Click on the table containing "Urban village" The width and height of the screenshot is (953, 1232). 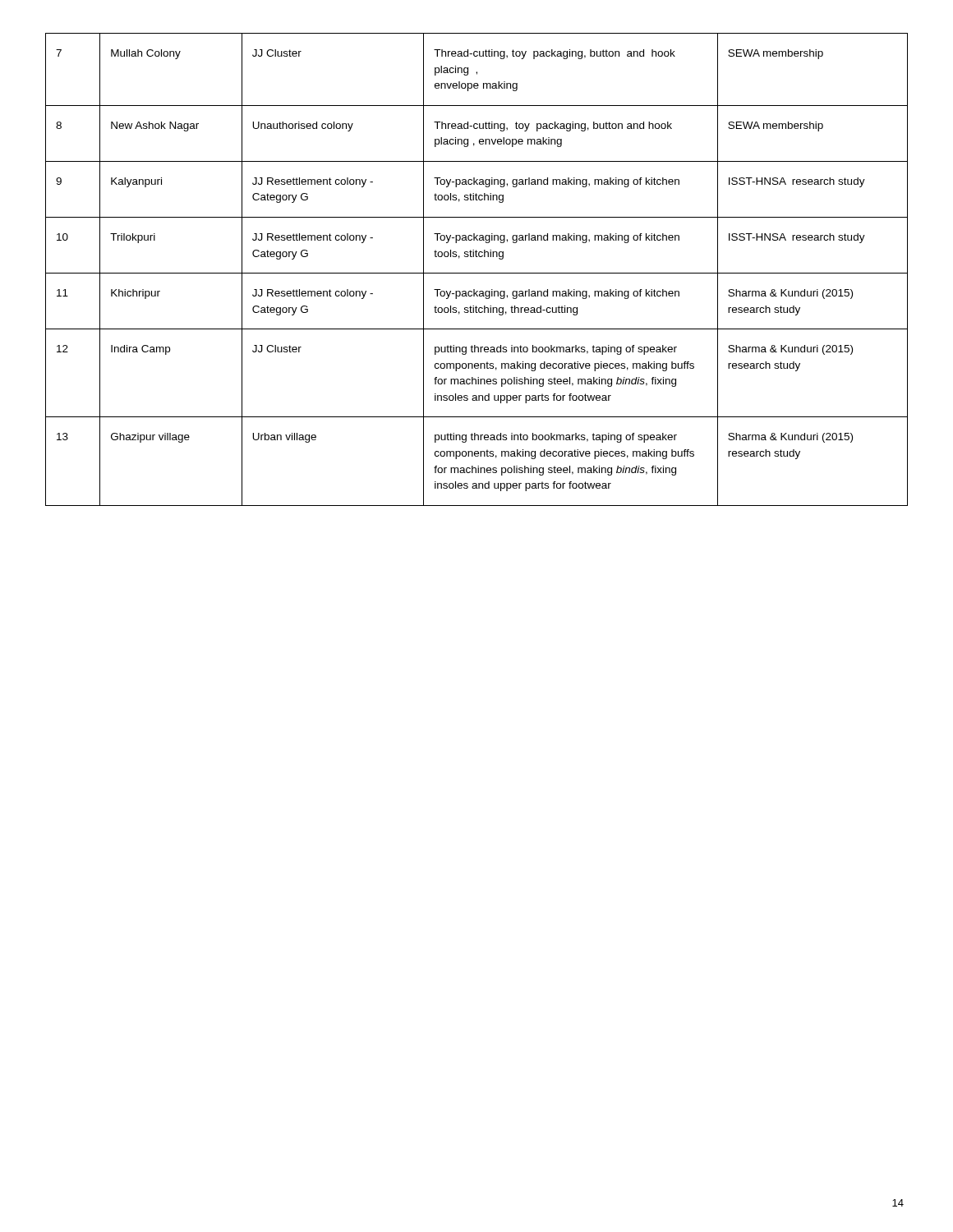(x=476, y=269)
